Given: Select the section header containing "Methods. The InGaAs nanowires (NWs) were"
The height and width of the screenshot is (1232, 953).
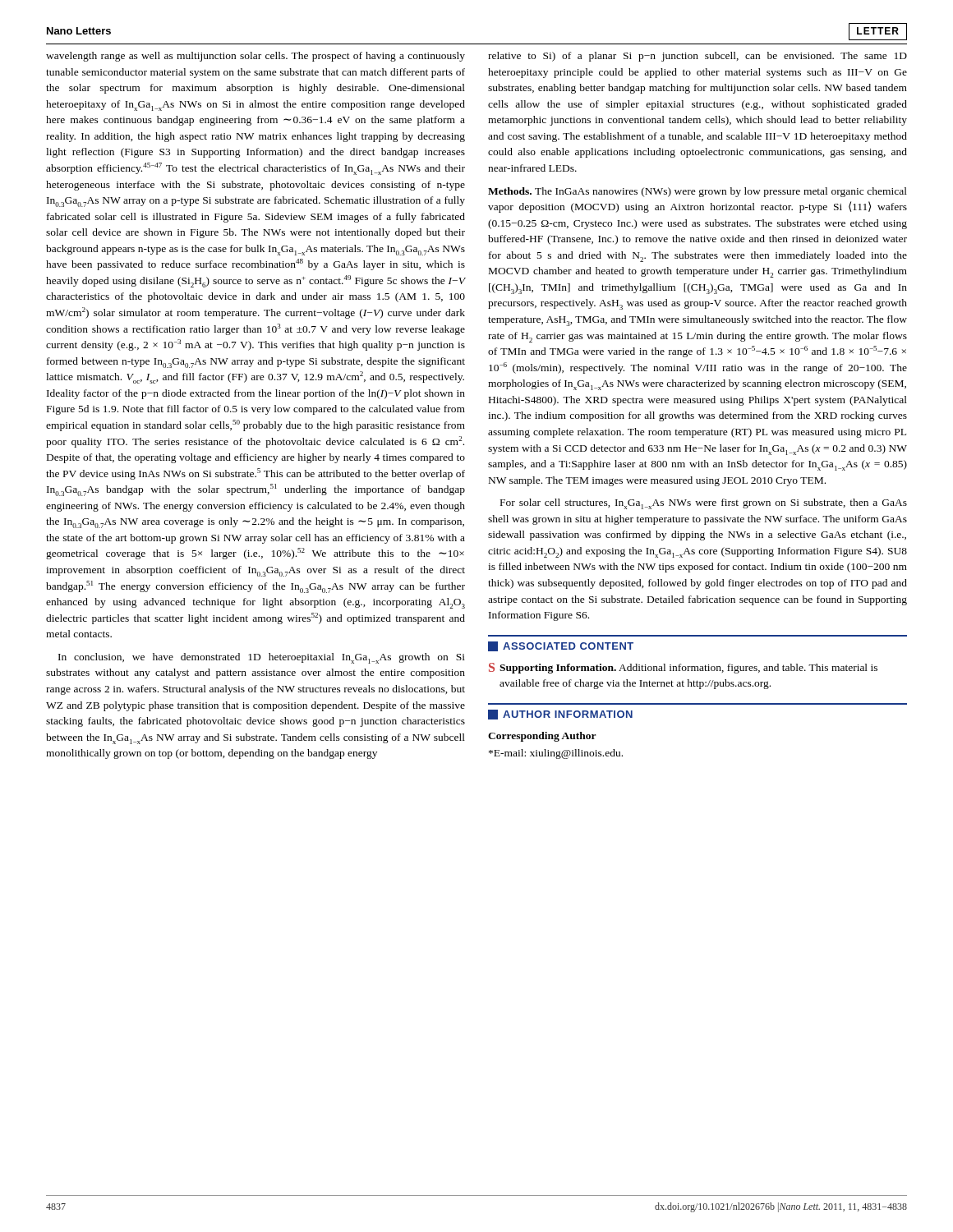Looking at the screenshot, I should click(x=698, y=335).
